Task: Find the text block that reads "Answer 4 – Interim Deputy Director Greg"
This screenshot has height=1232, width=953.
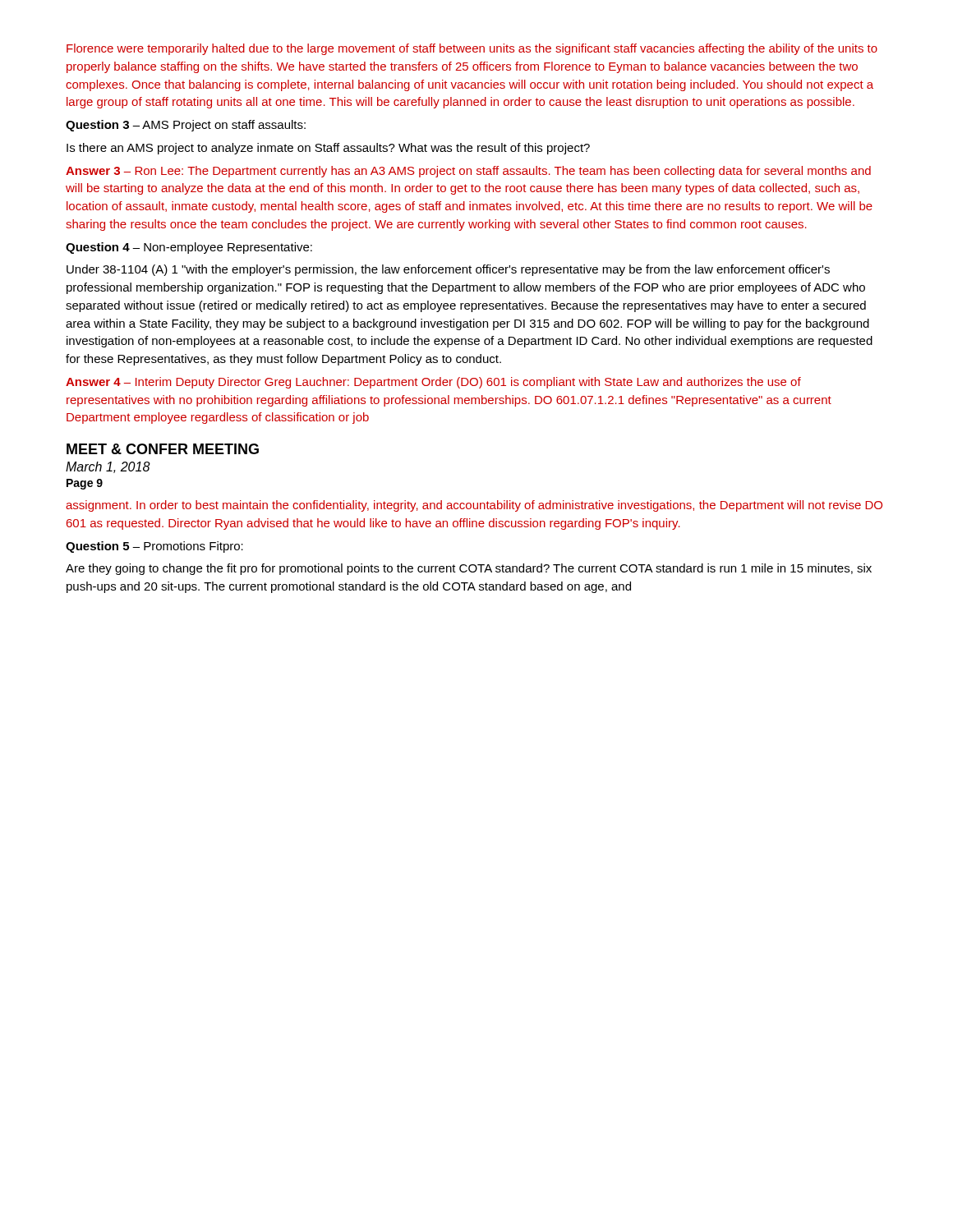Action: click(476, 399)
